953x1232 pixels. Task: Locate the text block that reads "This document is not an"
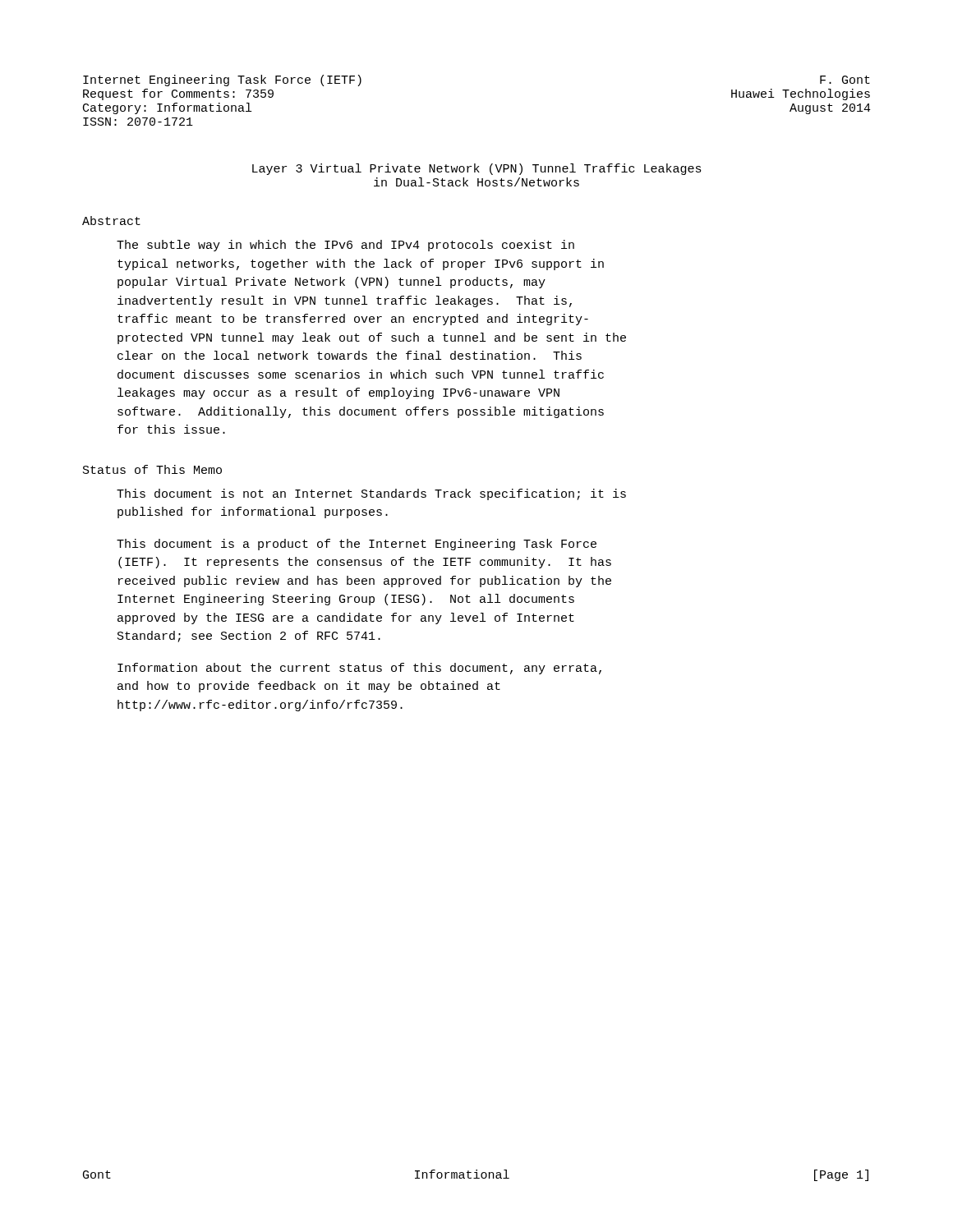coord(372,504)
